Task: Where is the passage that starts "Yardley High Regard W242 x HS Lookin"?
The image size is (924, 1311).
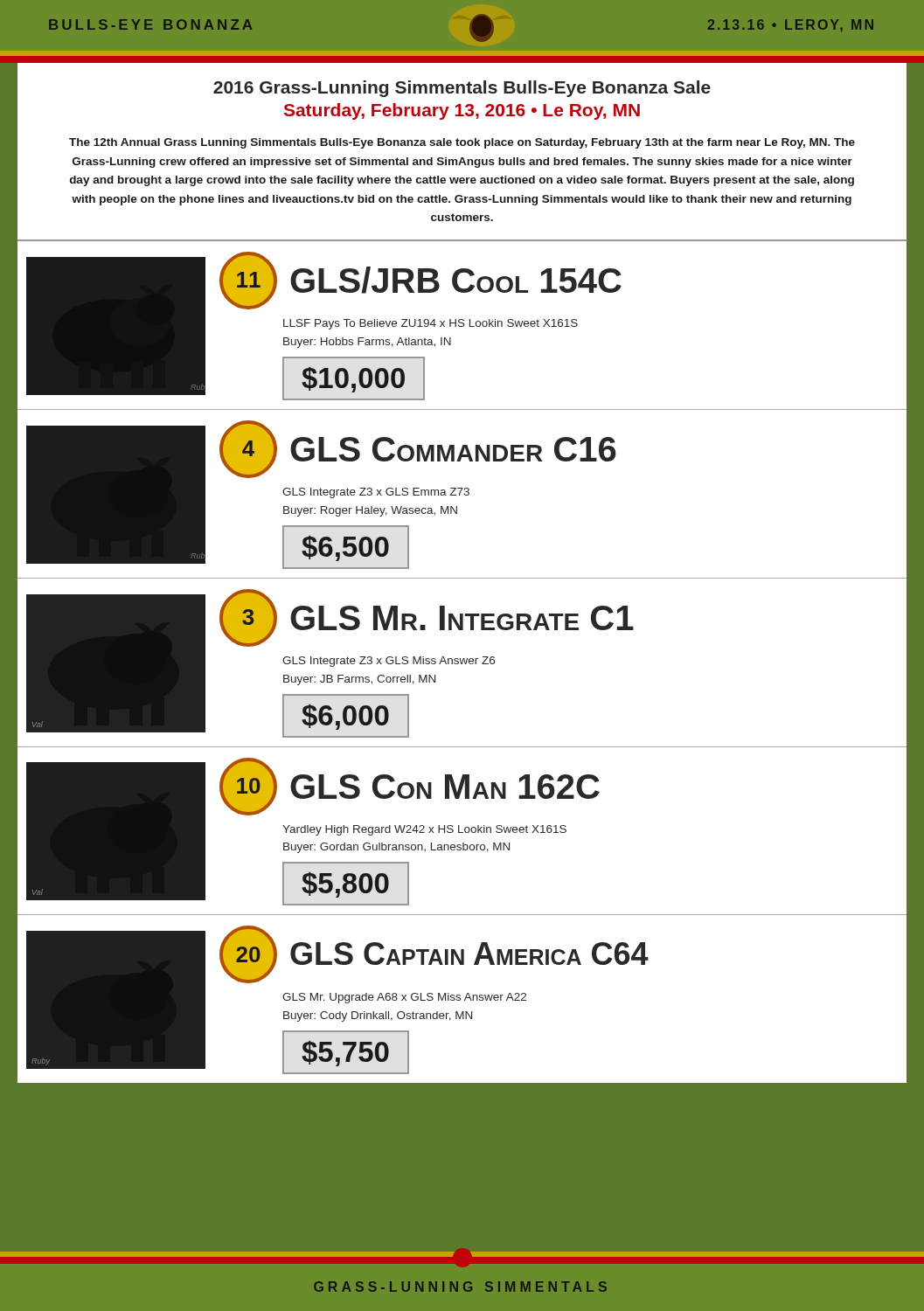Action: 425,838
